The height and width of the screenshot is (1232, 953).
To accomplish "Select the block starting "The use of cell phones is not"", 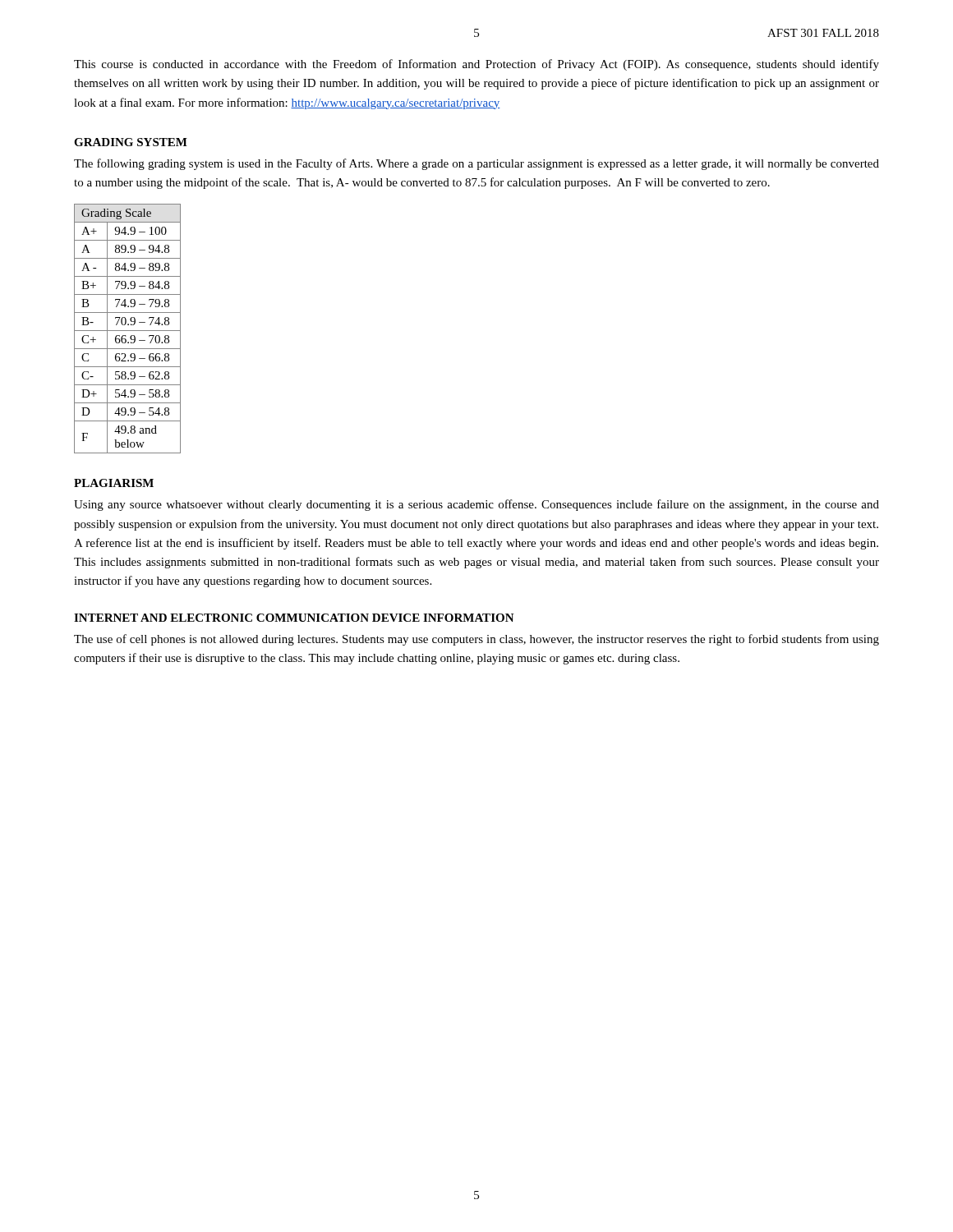I will (476, 648).
